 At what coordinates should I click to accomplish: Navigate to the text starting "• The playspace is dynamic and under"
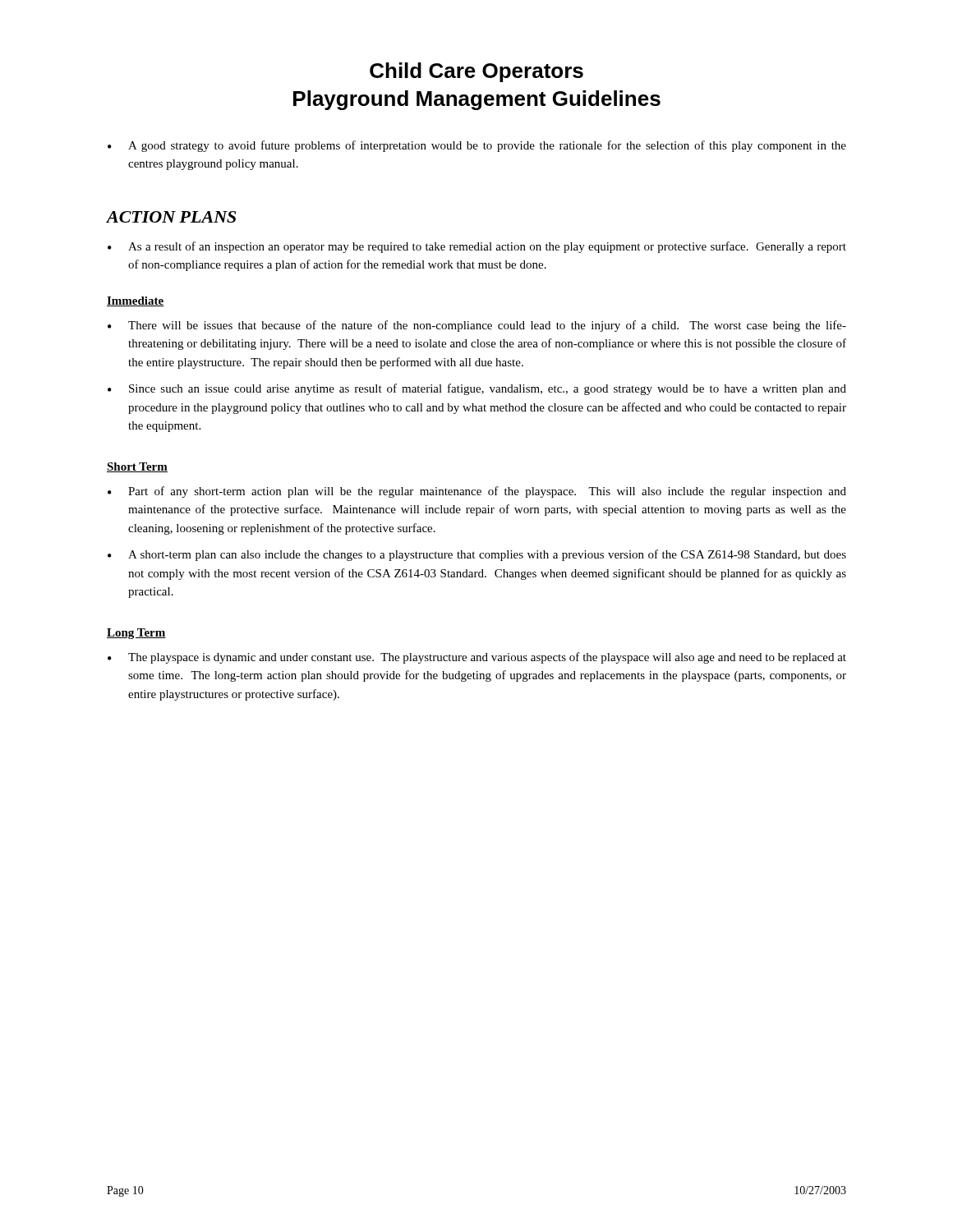476,675
